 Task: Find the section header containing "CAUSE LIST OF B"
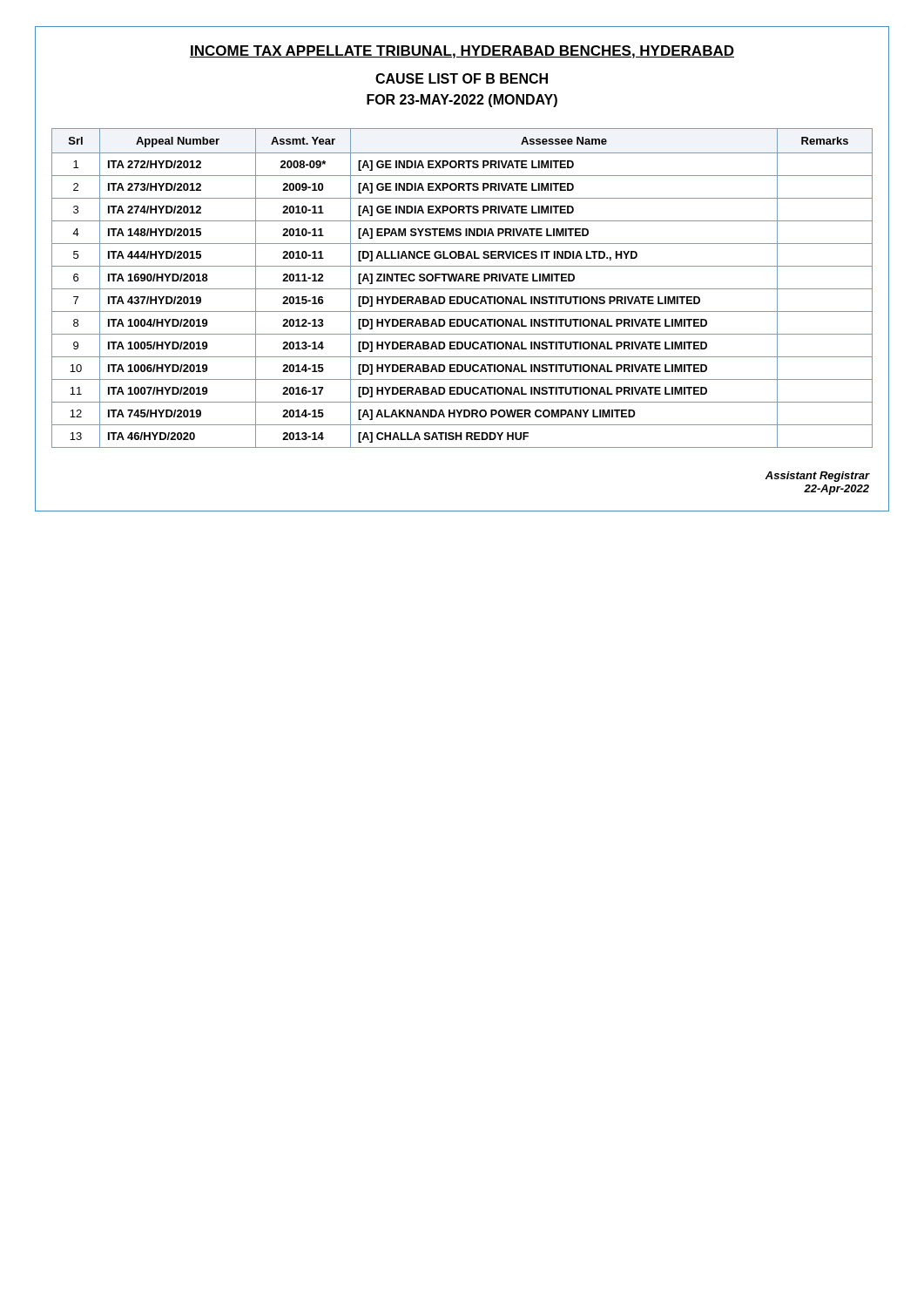pos(462,89)
